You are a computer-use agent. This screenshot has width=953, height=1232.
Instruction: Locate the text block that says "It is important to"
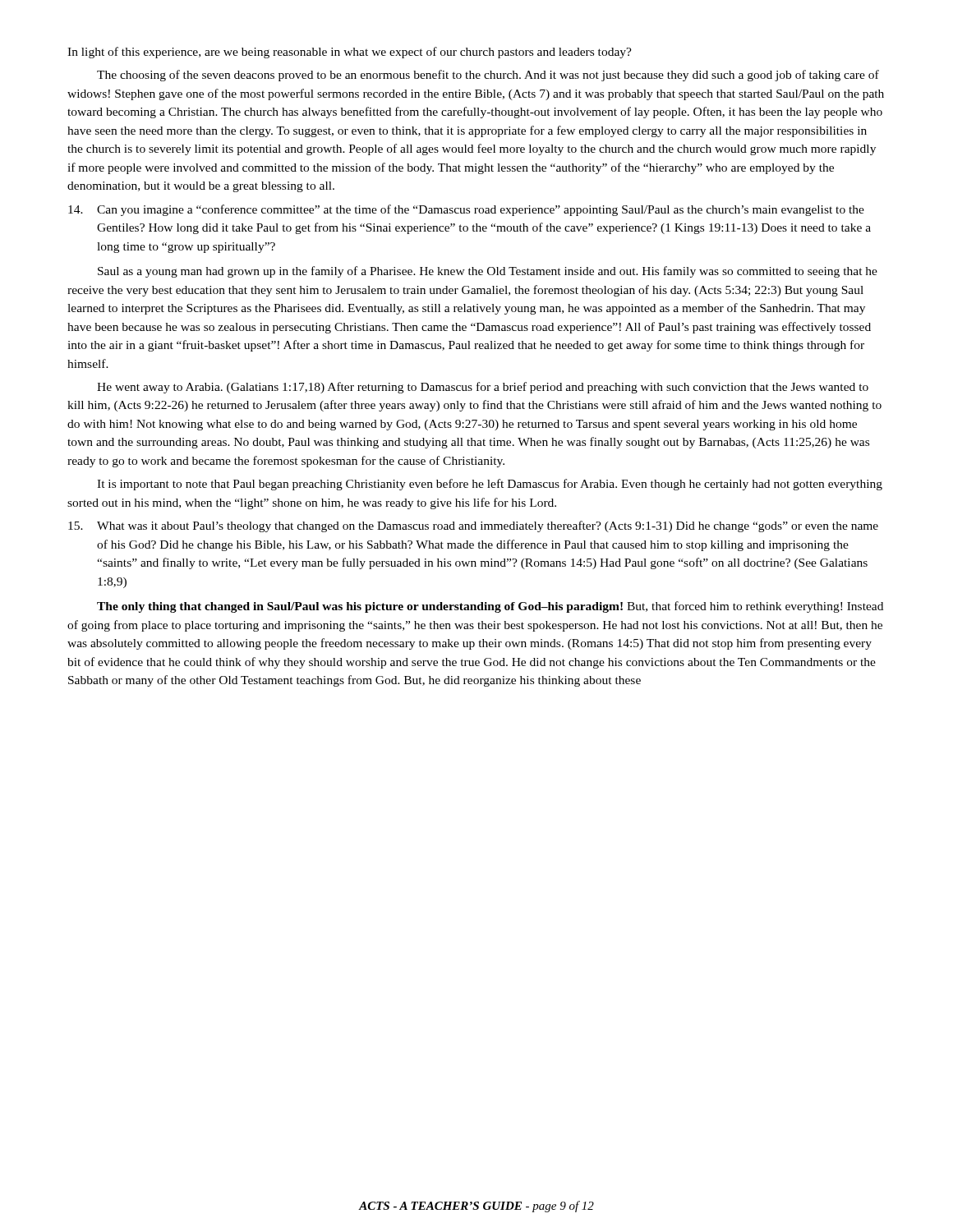click(476, 493)
